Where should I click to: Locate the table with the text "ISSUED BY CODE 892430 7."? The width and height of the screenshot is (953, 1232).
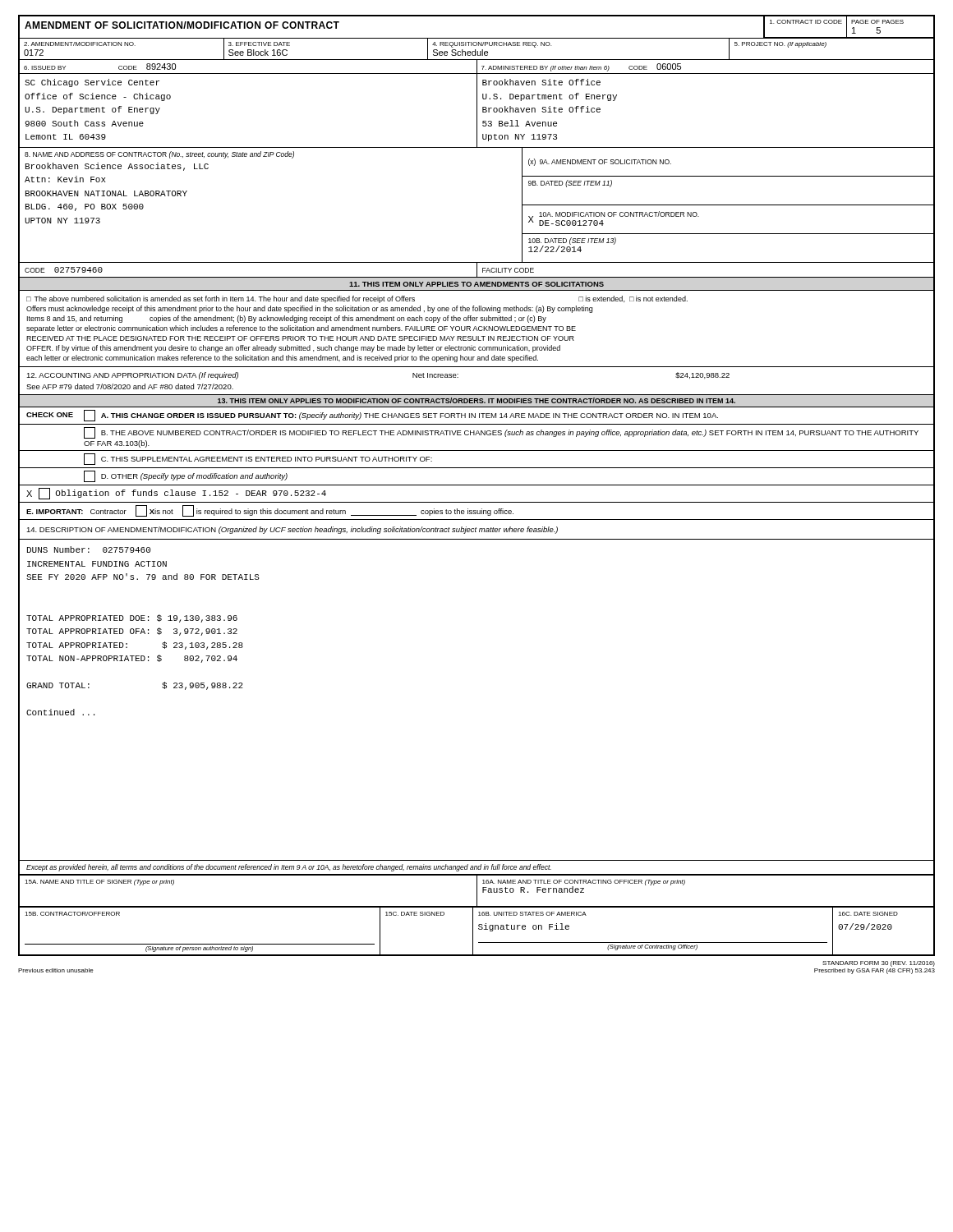[476, 67]
